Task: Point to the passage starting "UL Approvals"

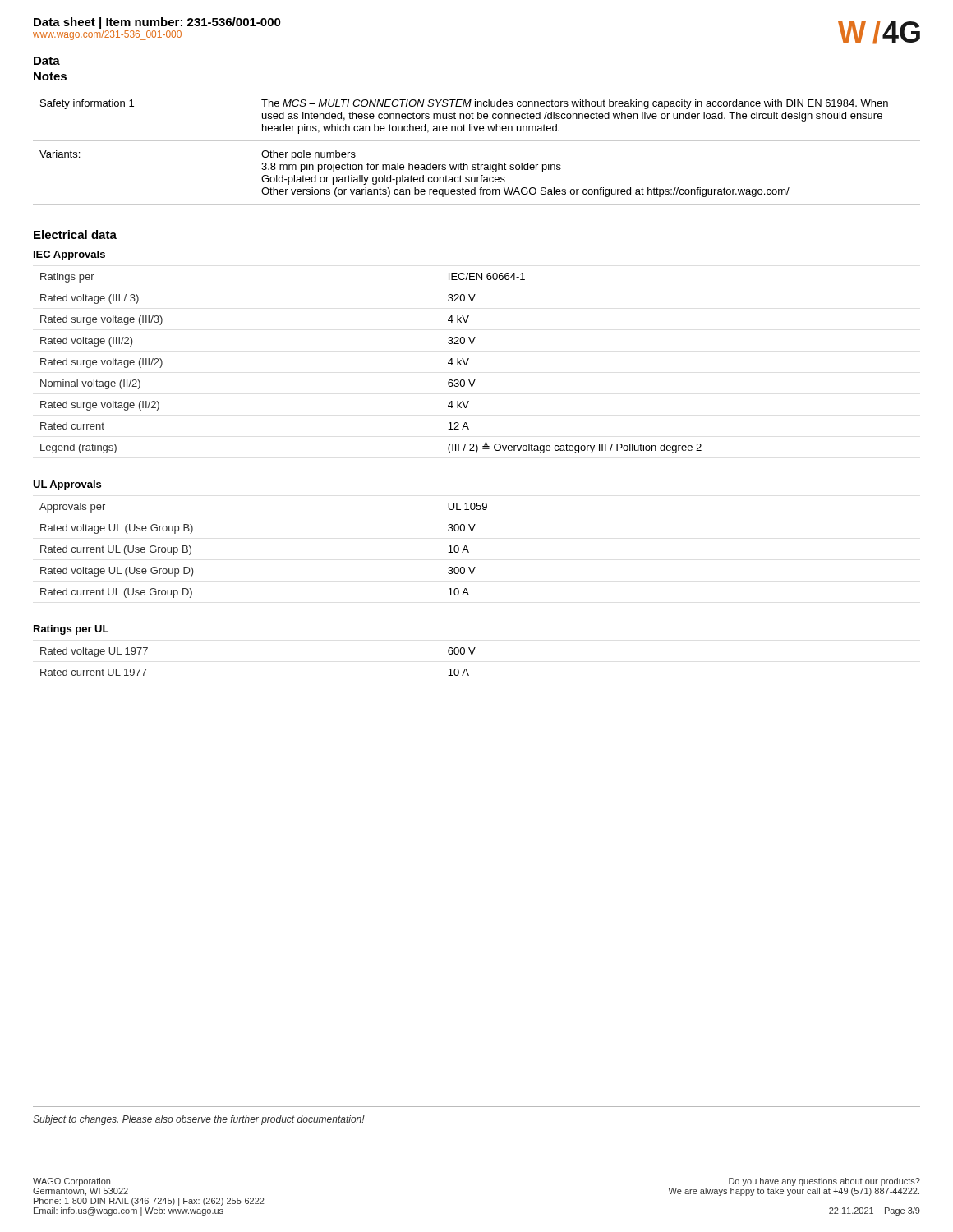Action: click(67, 485)
